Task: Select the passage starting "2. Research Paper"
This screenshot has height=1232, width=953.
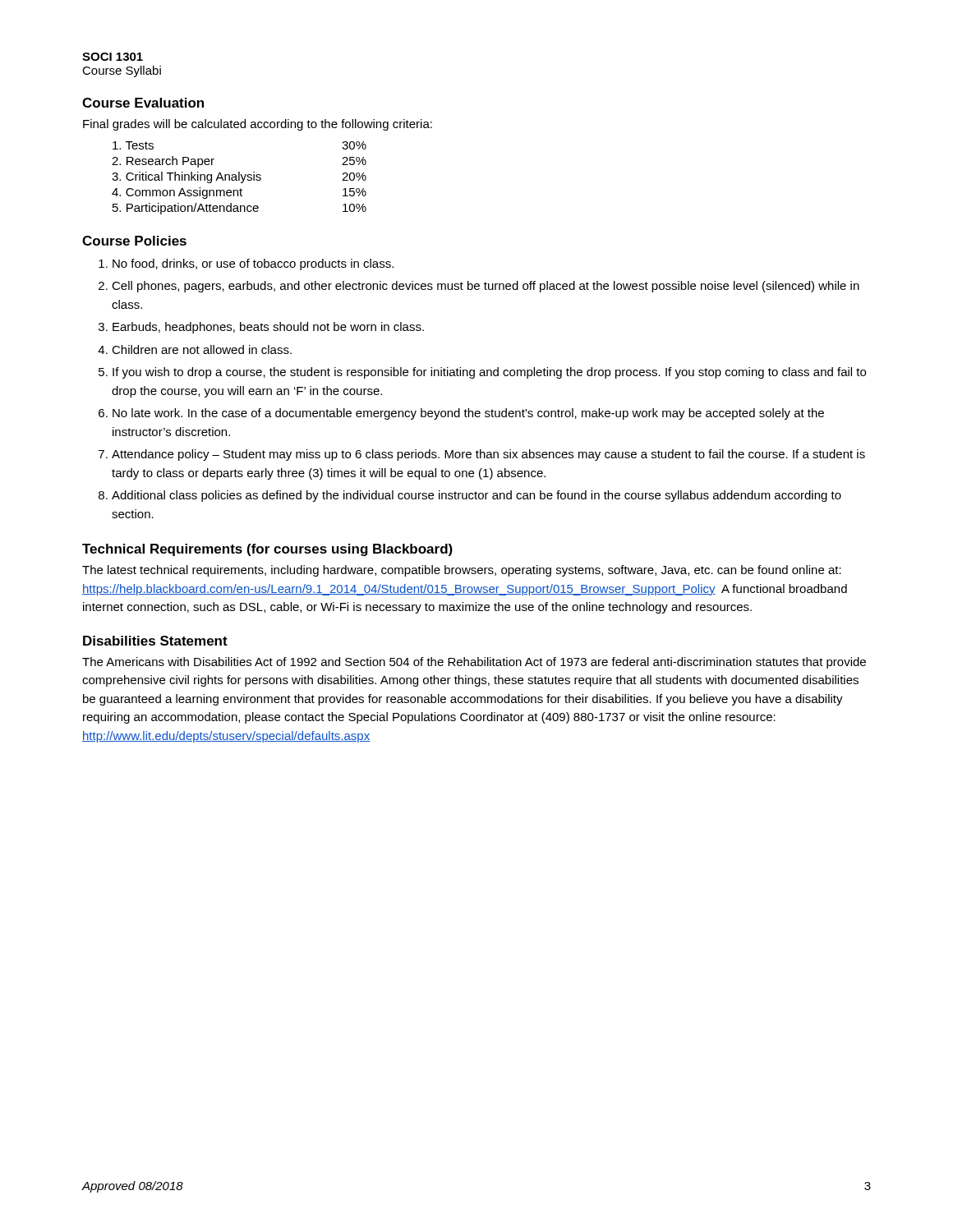Action: (163, 160)
